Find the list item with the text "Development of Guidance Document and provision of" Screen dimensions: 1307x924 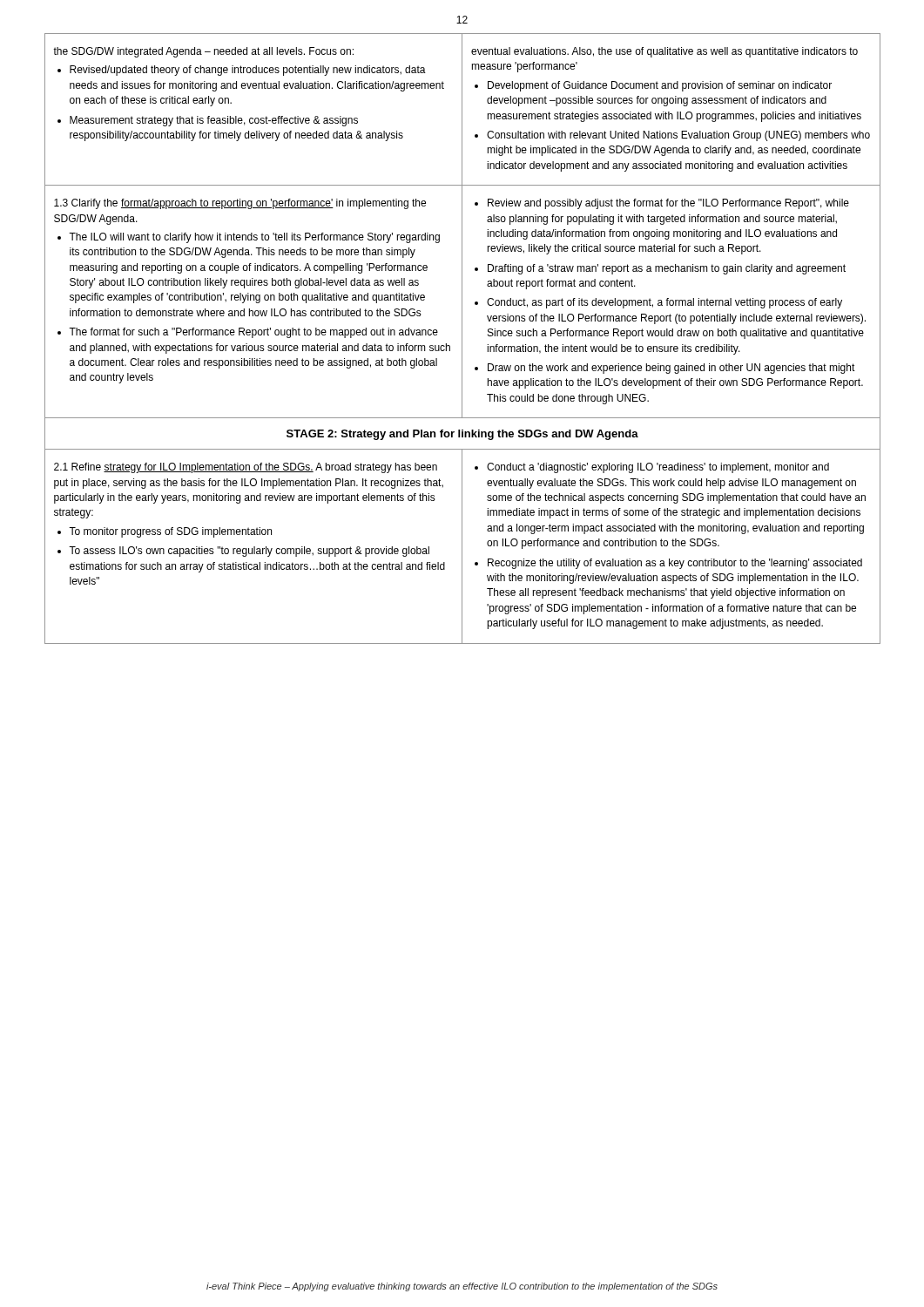point(674,100)
